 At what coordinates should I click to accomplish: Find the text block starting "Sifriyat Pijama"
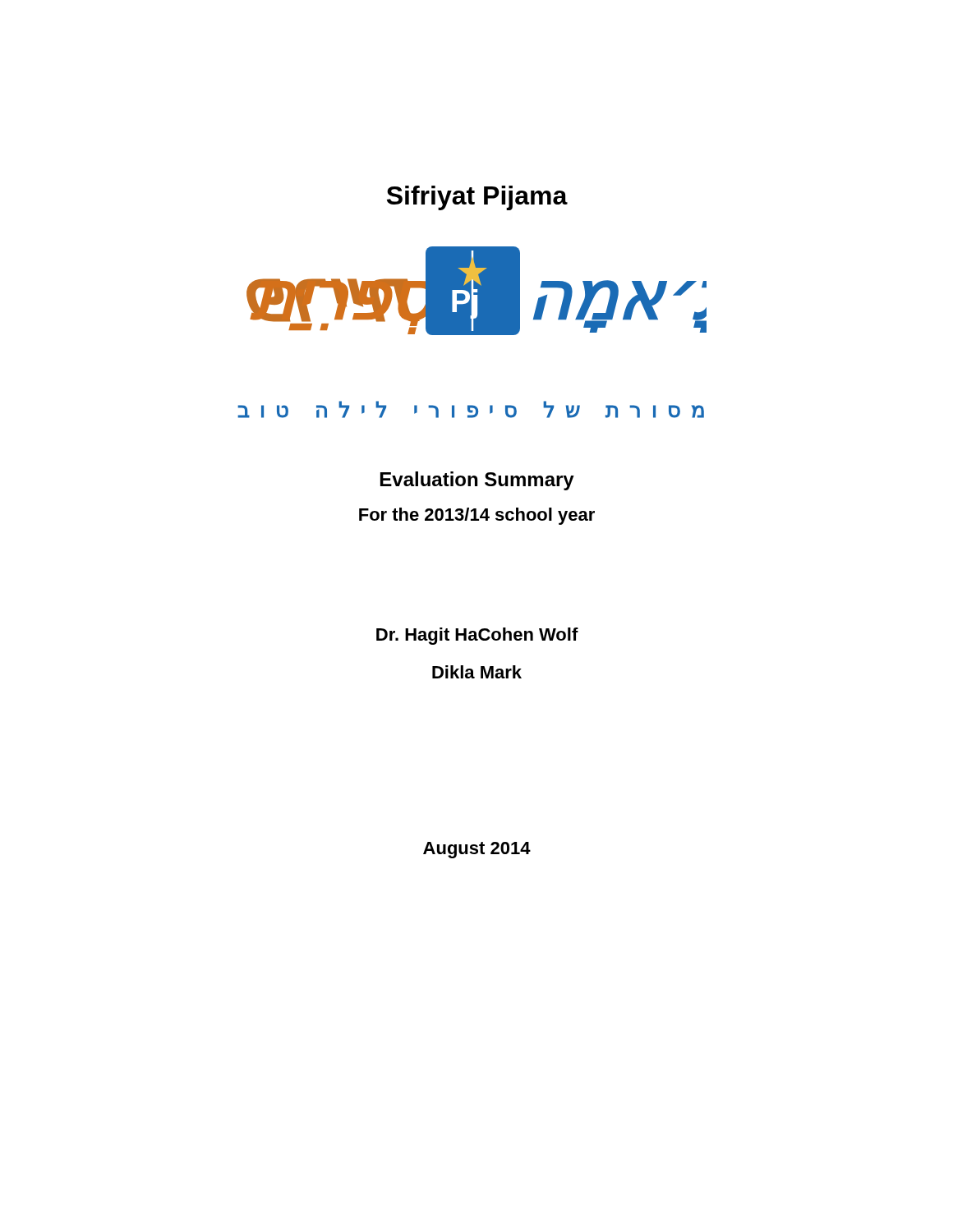pyautogui.click(x=476, y=196)
